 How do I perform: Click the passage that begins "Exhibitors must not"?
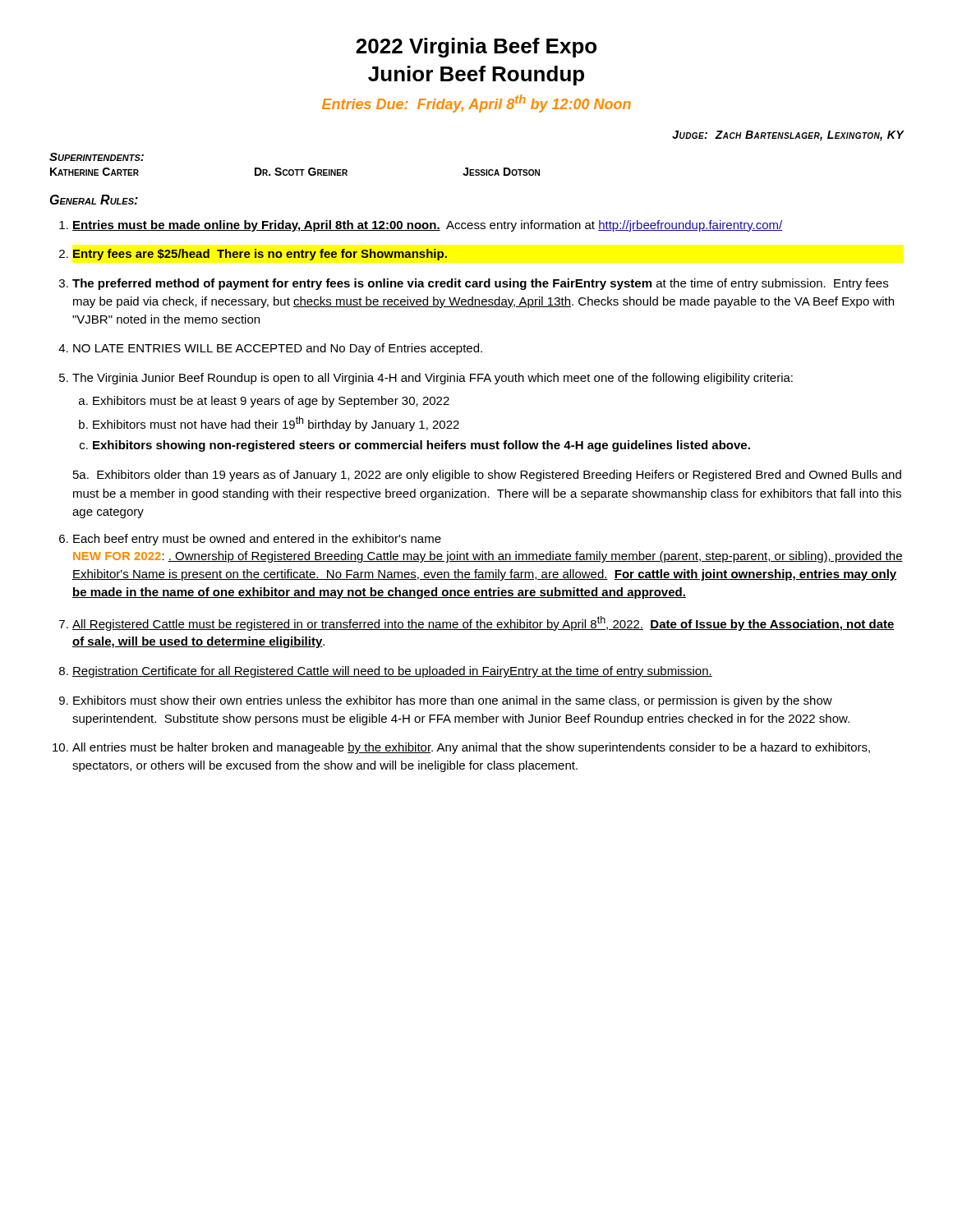pyautogui.click(x=276, y=423)
